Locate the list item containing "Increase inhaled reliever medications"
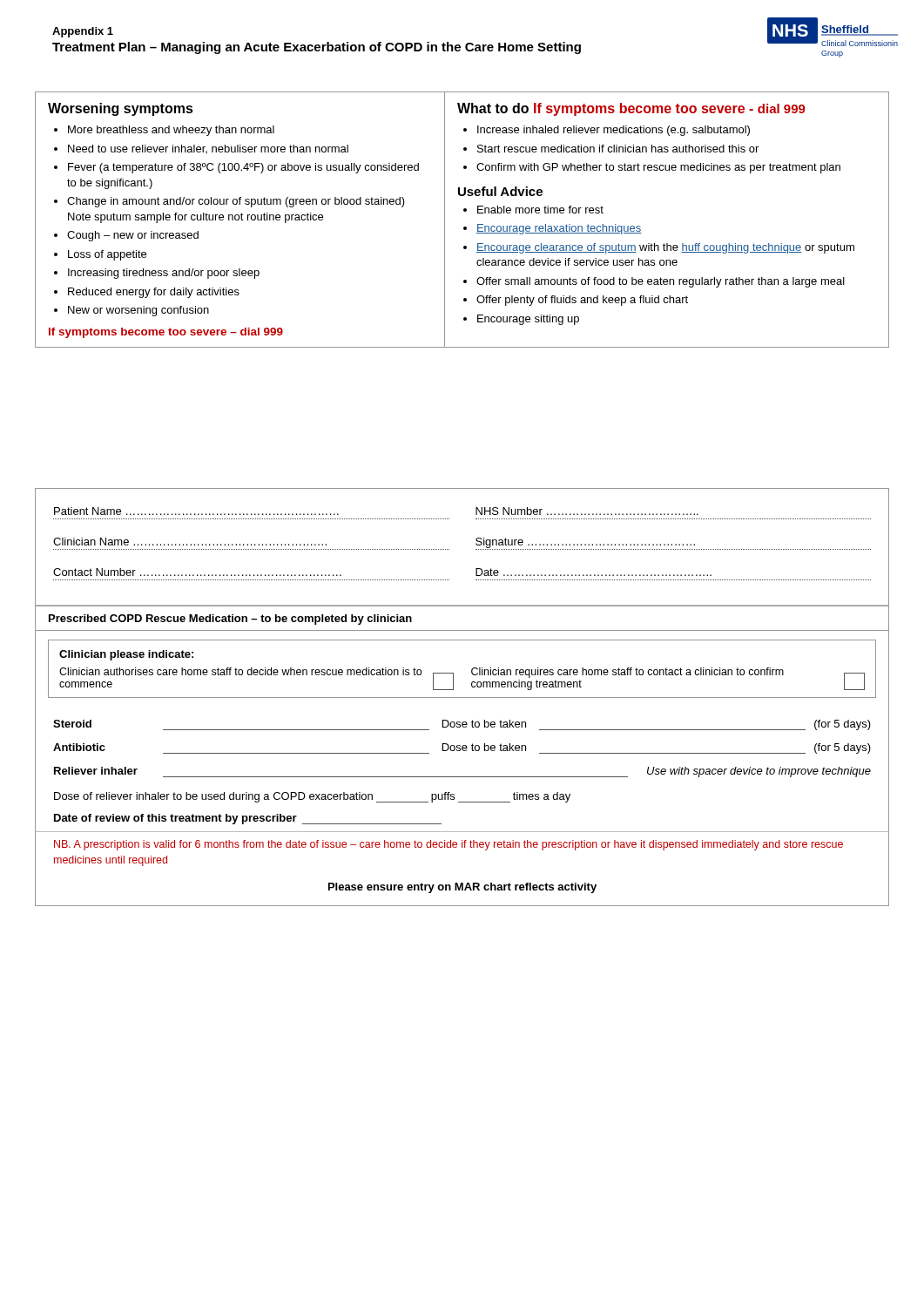This screenshot has width=924, height=1307. pyautogui.click(x=613, y=129)
